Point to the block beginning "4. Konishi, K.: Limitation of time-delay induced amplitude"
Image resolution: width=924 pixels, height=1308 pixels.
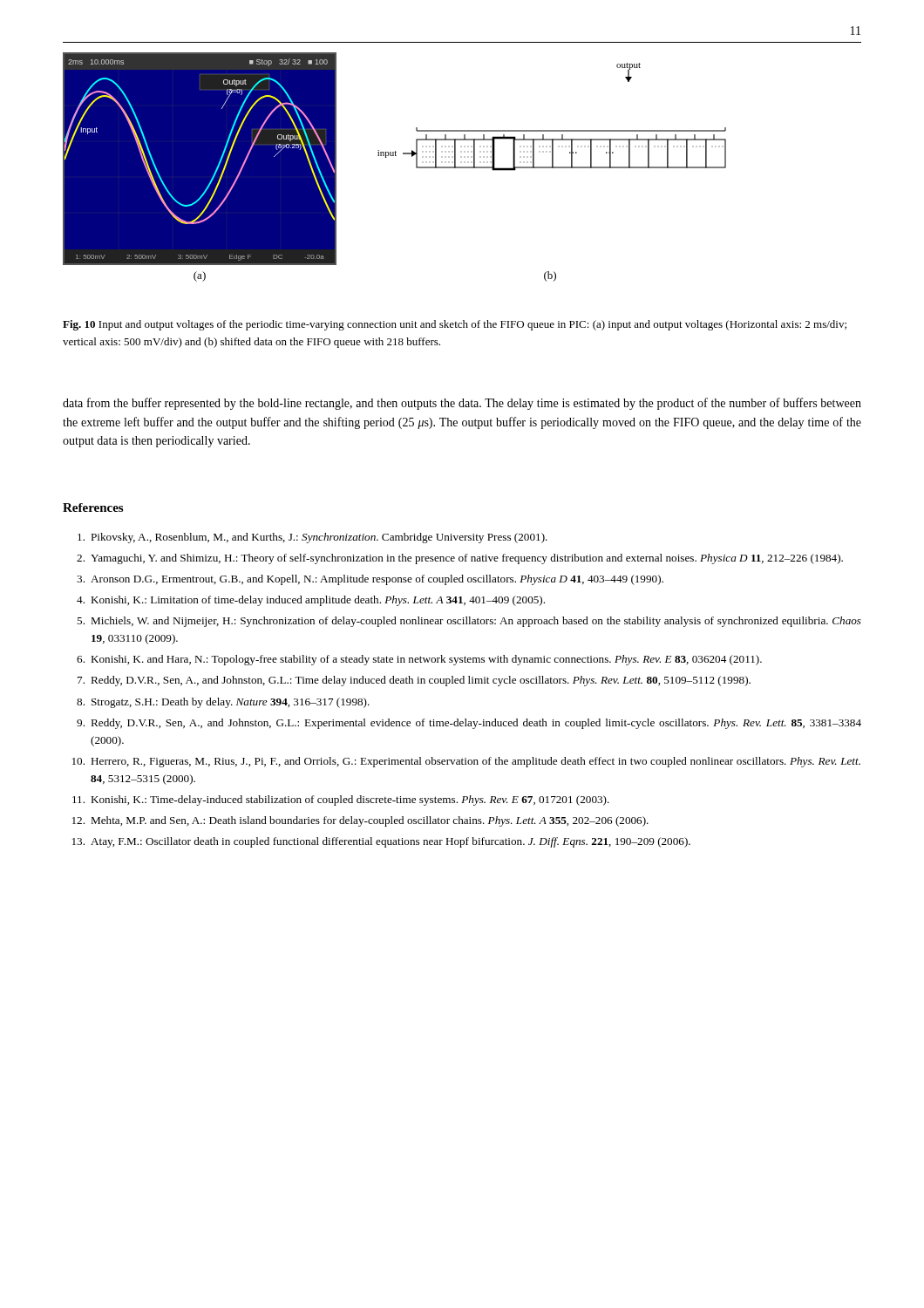coord(462,600)
